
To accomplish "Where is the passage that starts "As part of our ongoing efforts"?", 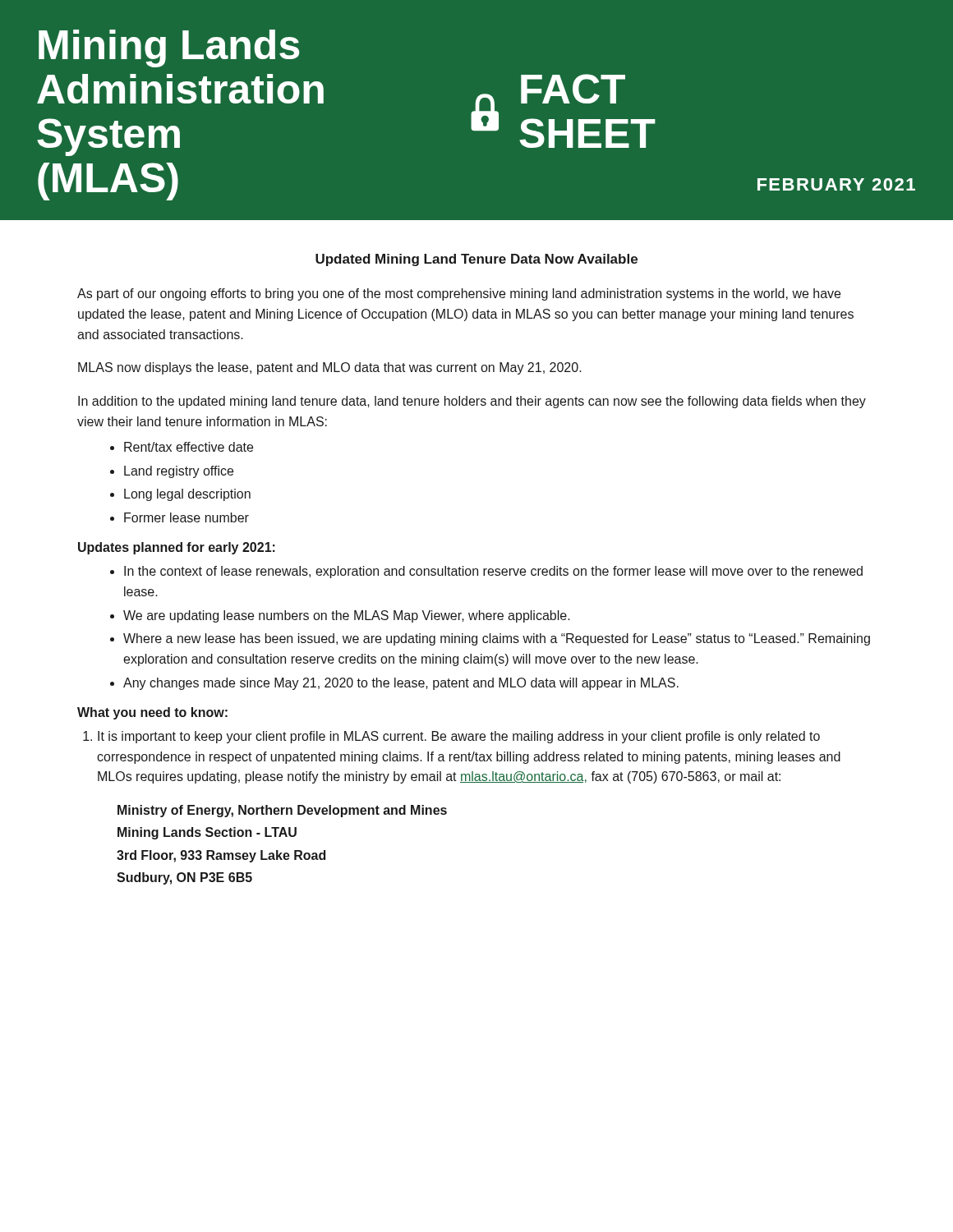I will 466,314.
